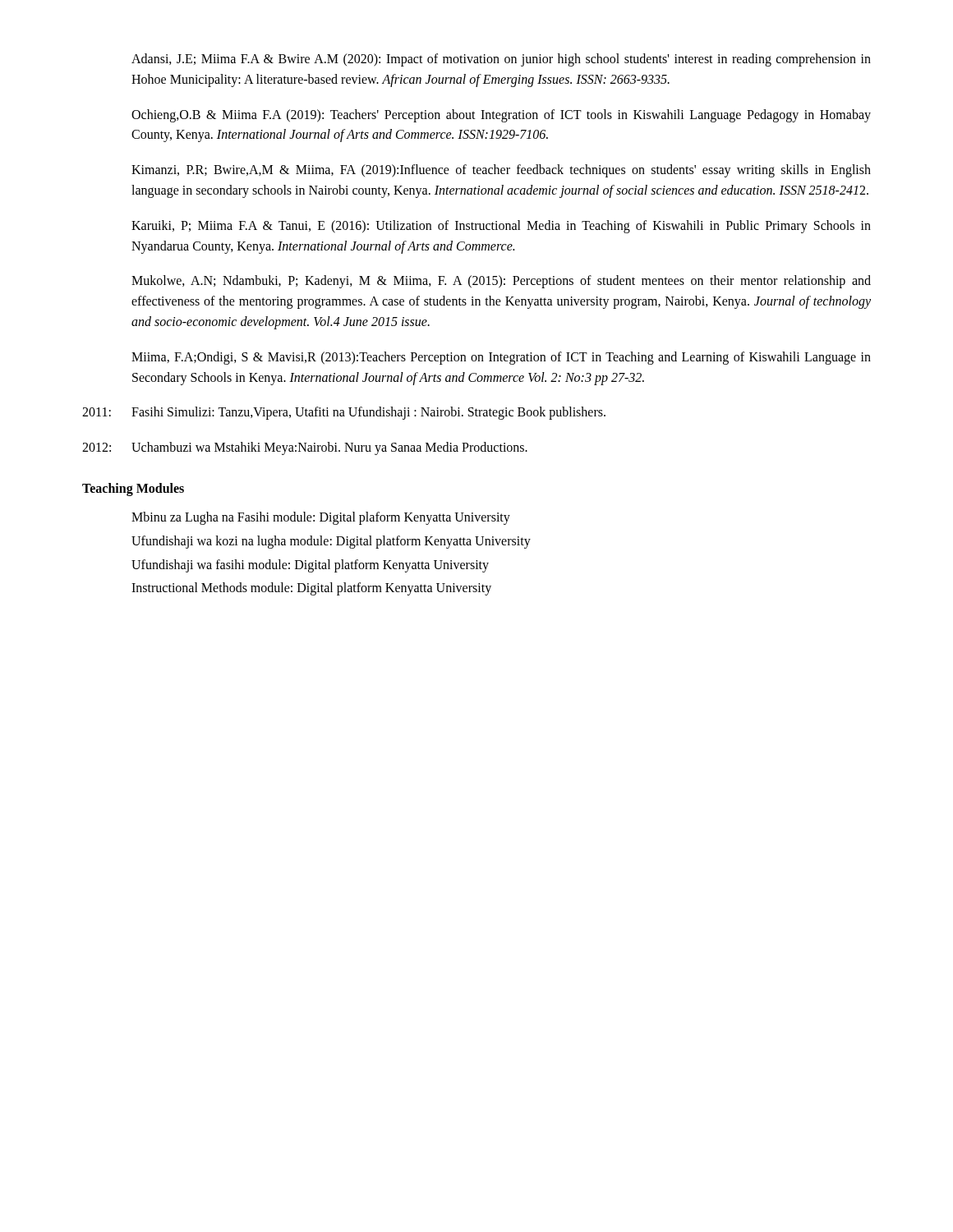Find the text starting "Instructional Methods module: Digital platform"
Screen dimensions: 1232x953
pyautogui.click(x=311, y=588)
